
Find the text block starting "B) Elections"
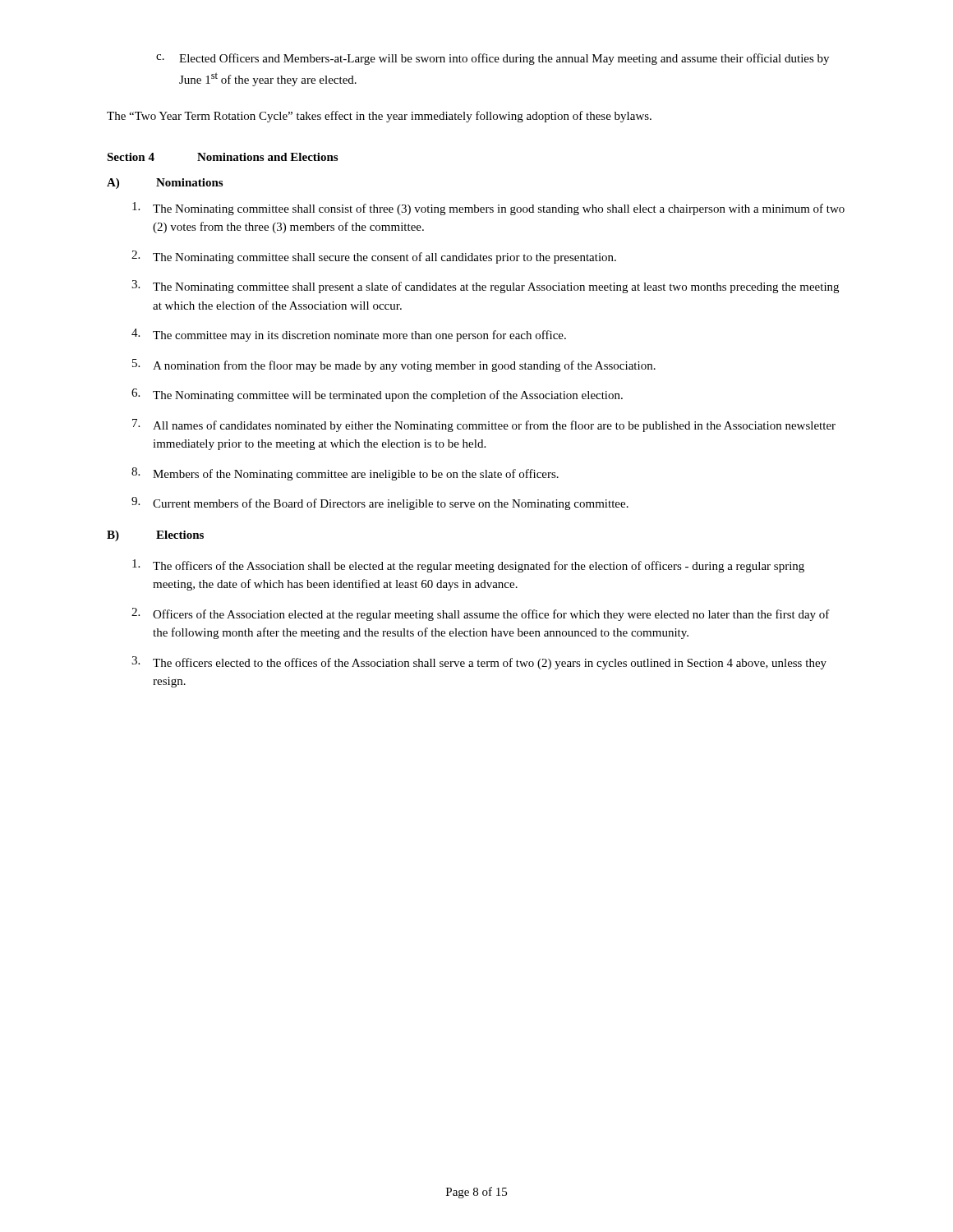click(155, 535)
